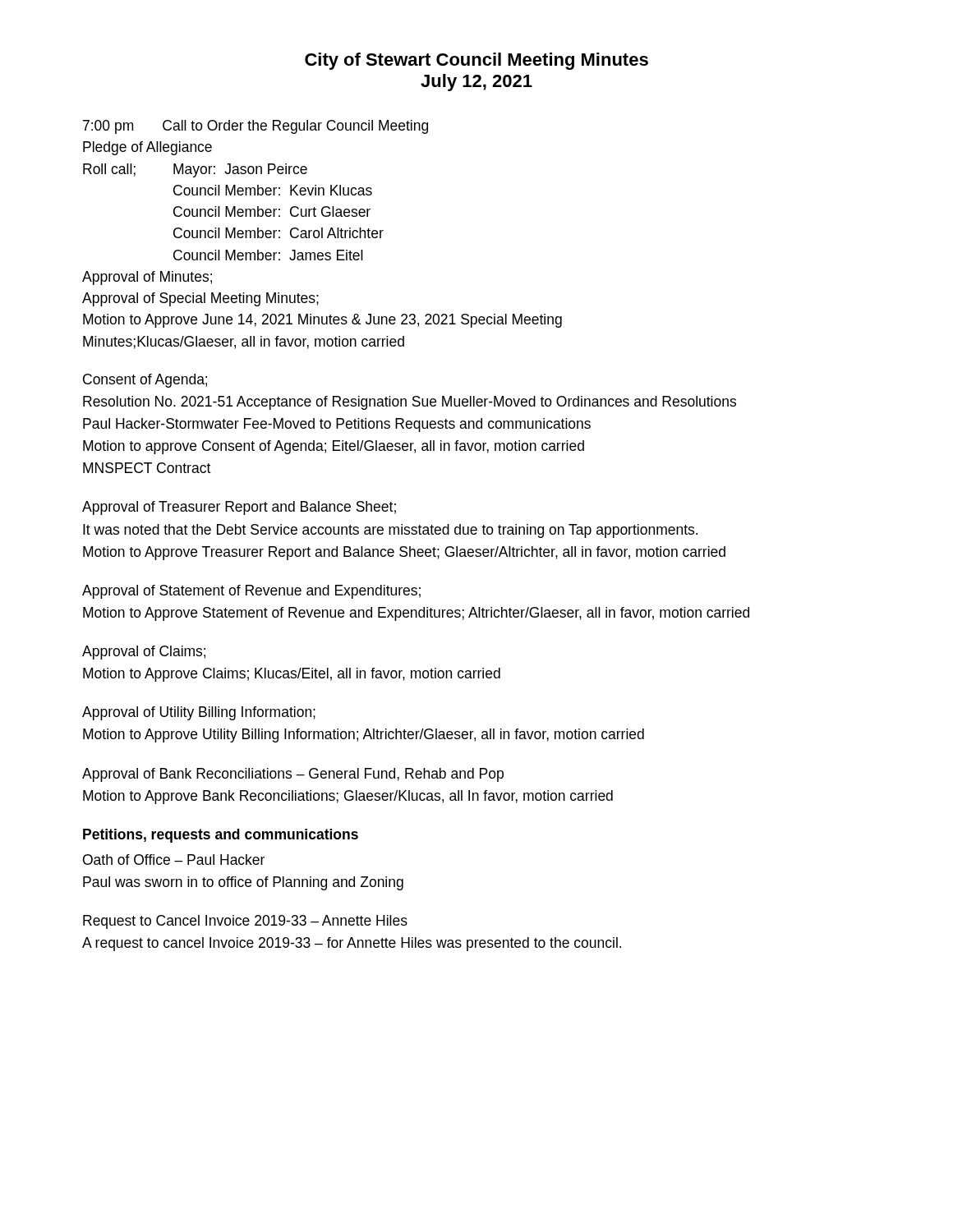Select the title
The height and width of the screenshot is (1232, 953).
point(476,71)
